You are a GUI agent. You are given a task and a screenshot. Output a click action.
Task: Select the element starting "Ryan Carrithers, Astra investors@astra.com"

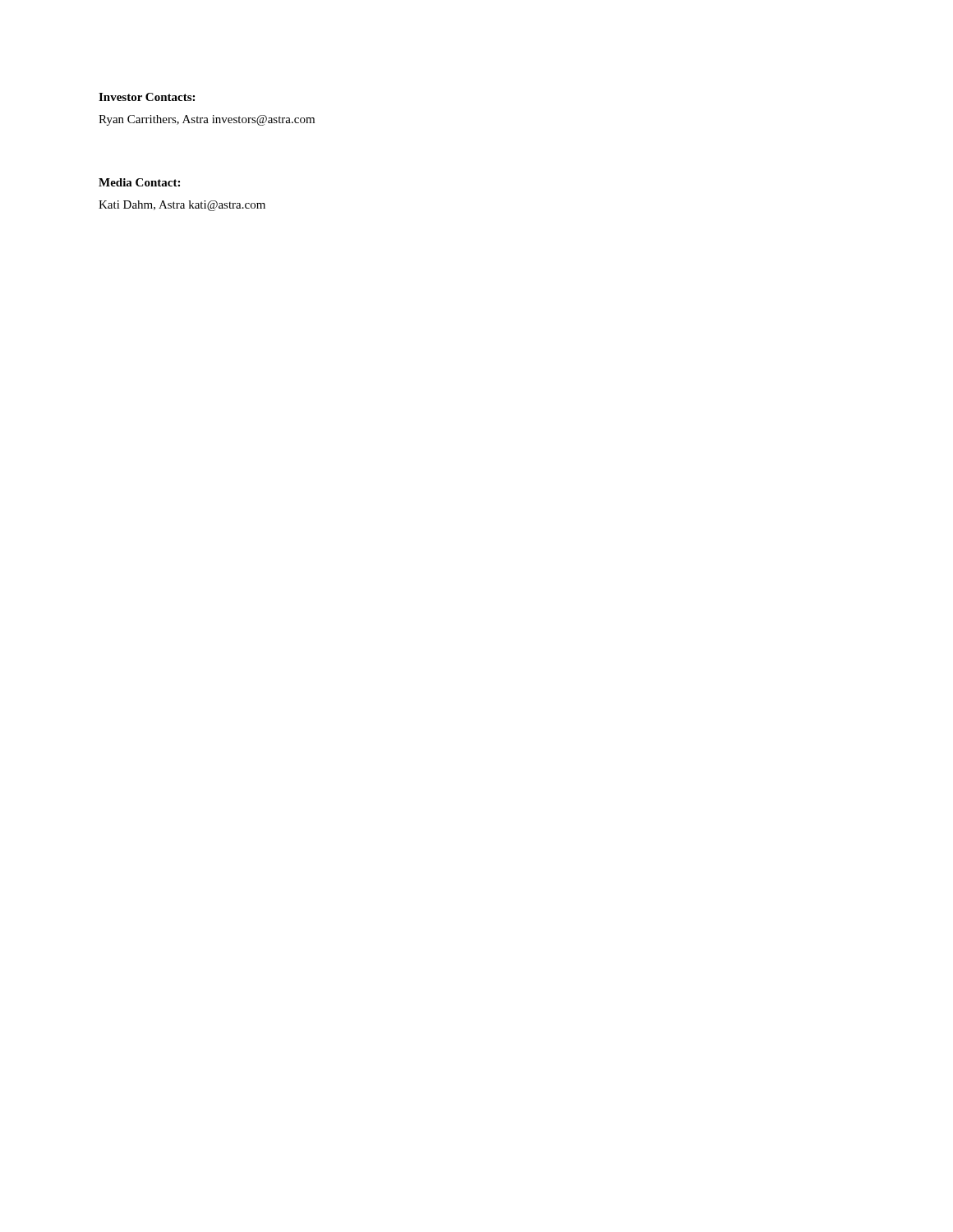207,119
